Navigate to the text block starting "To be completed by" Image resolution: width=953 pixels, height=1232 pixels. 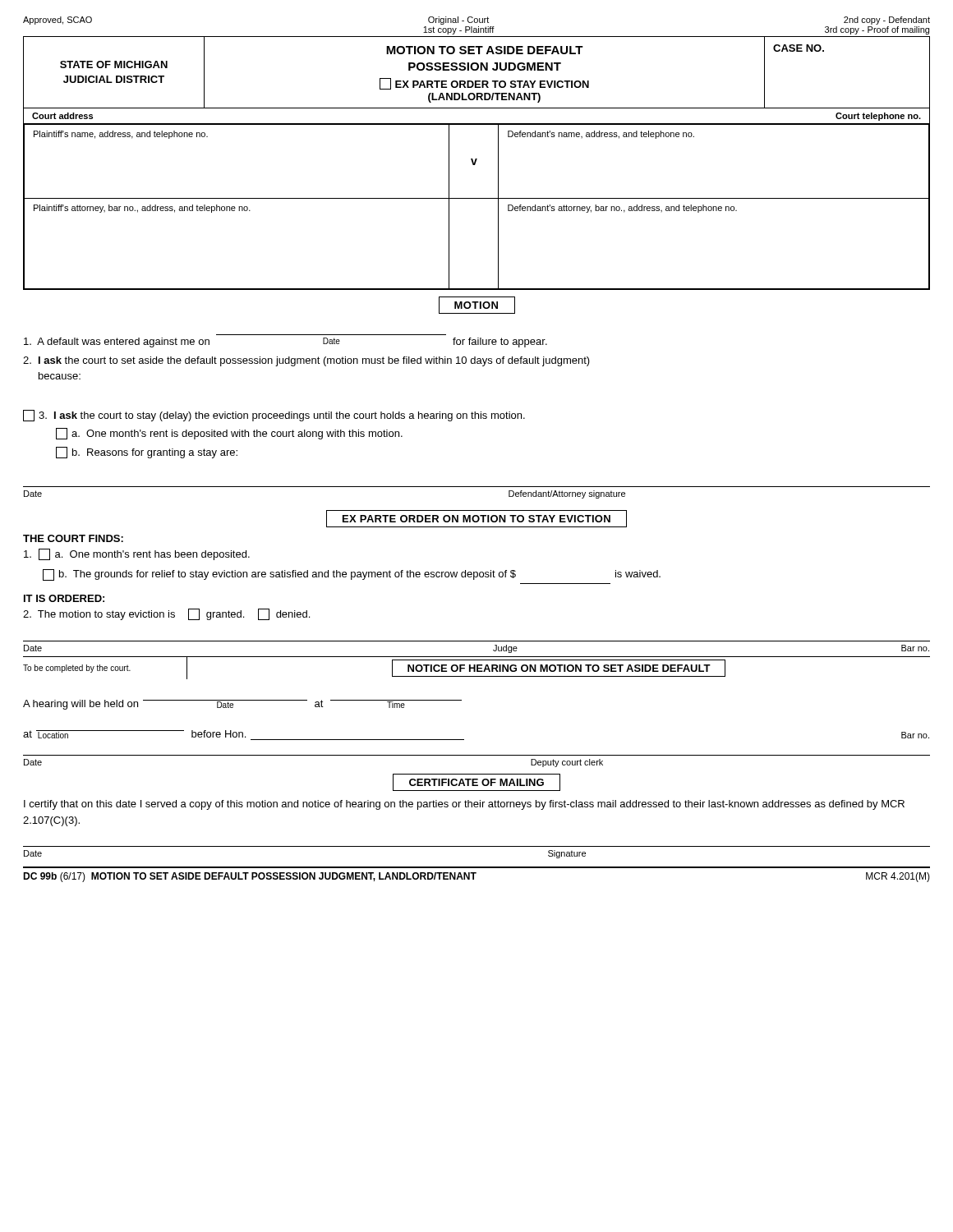[77, 668]
